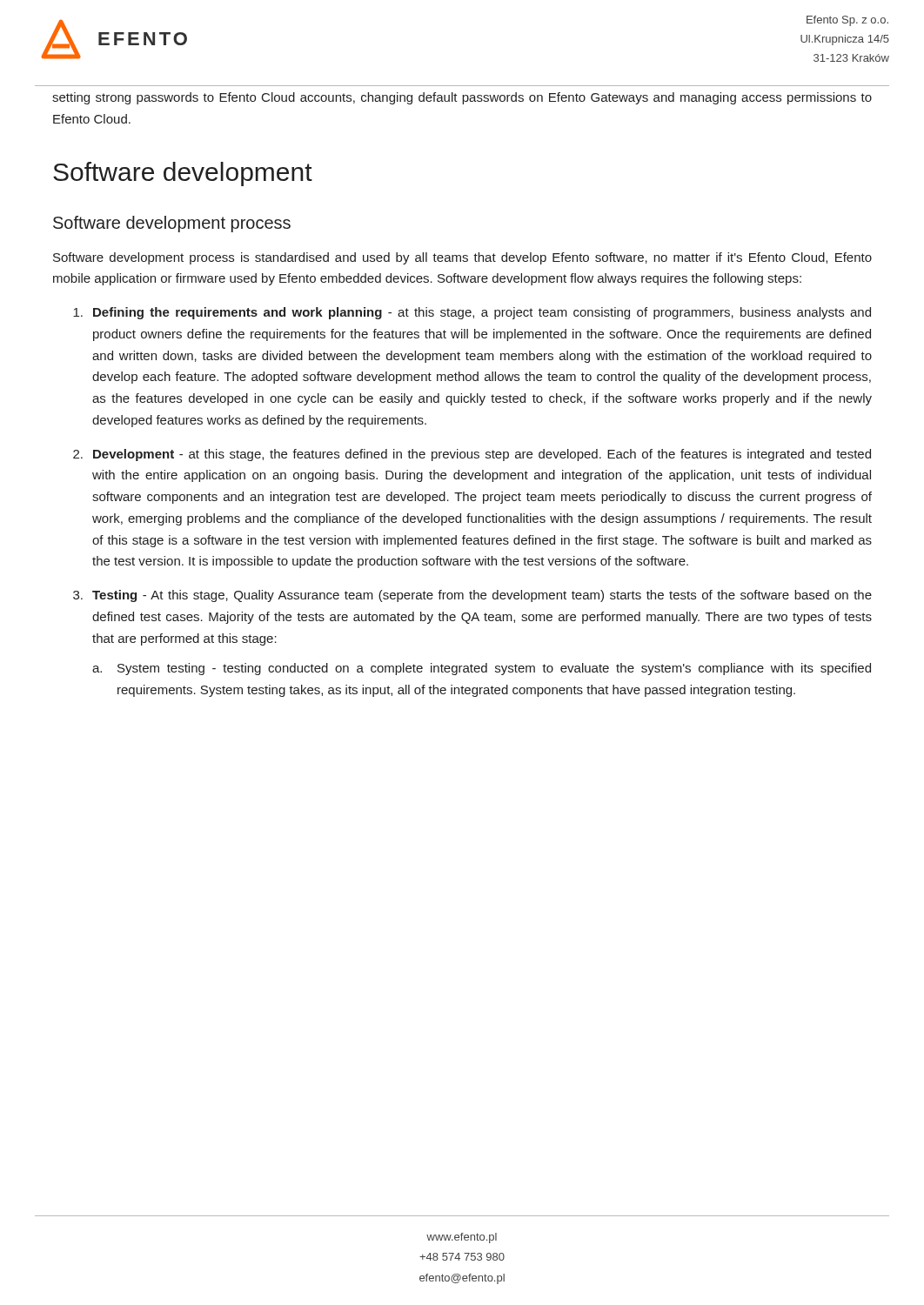The height and width of the screenshot is (1305, 924).
Task: Select the passage starting "3. Testing - At"
Action: point(472,596)
